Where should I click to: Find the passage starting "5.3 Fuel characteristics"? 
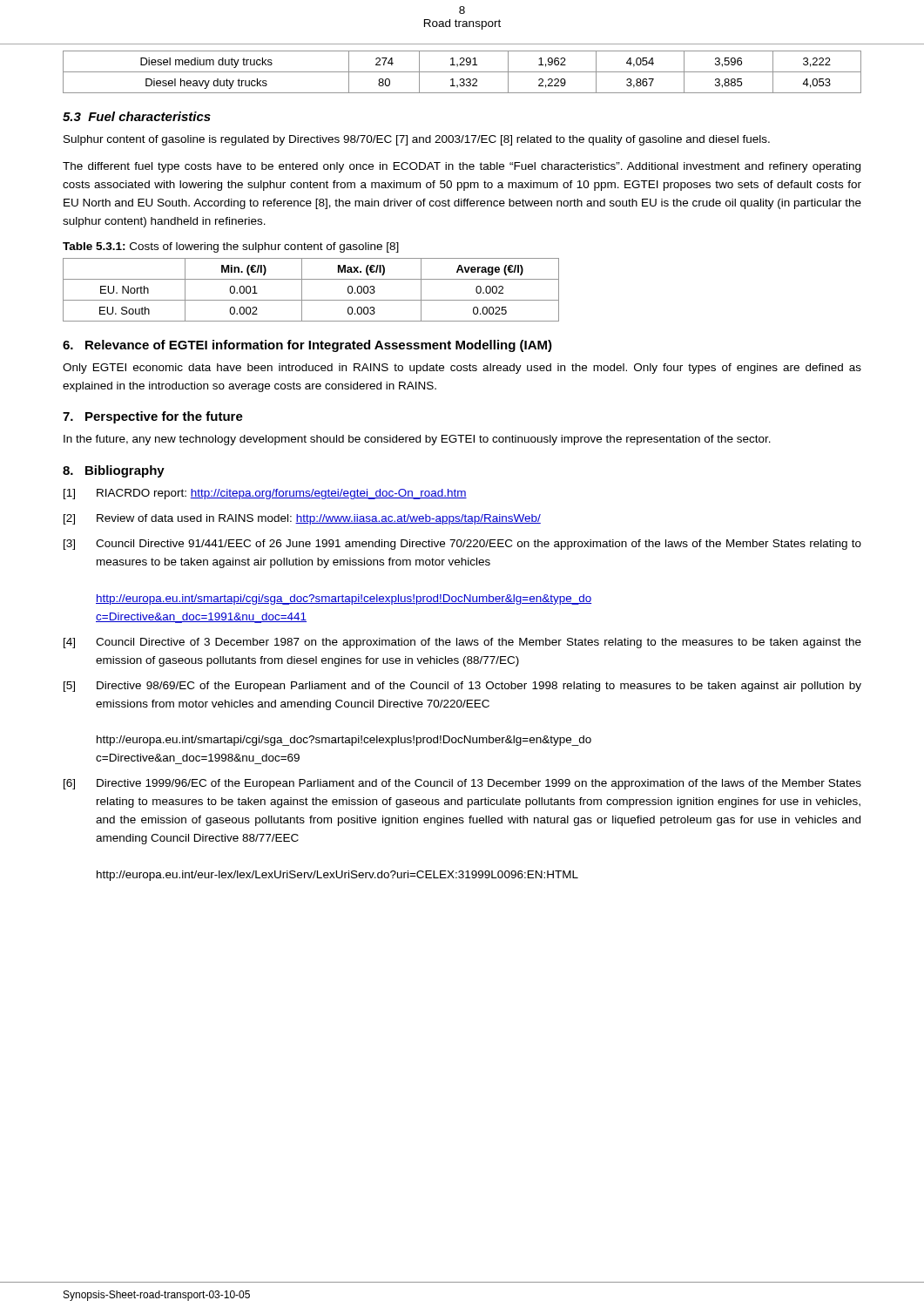[137, 116]
